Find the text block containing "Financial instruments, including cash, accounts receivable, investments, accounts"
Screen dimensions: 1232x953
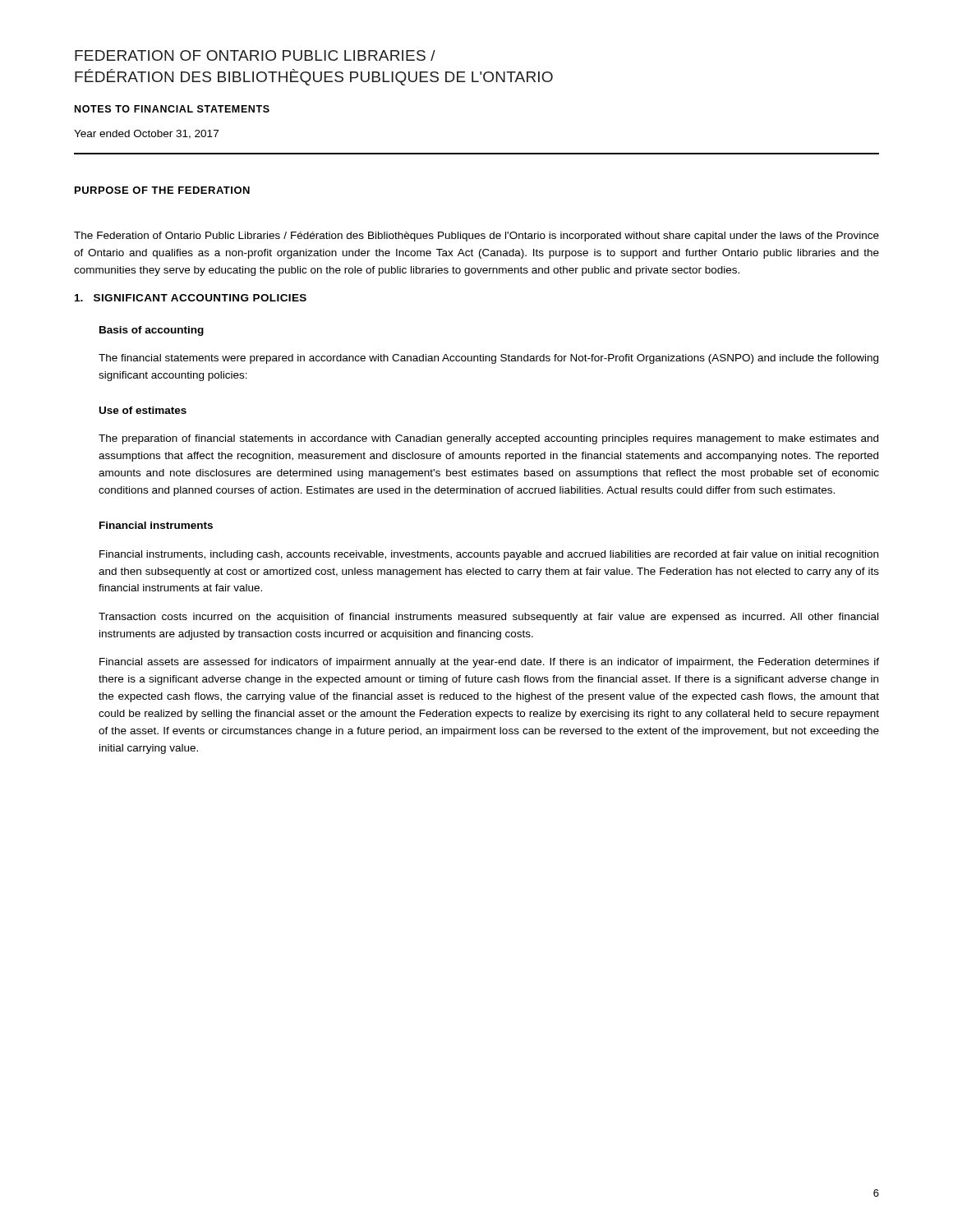click(x=489, y=572)
